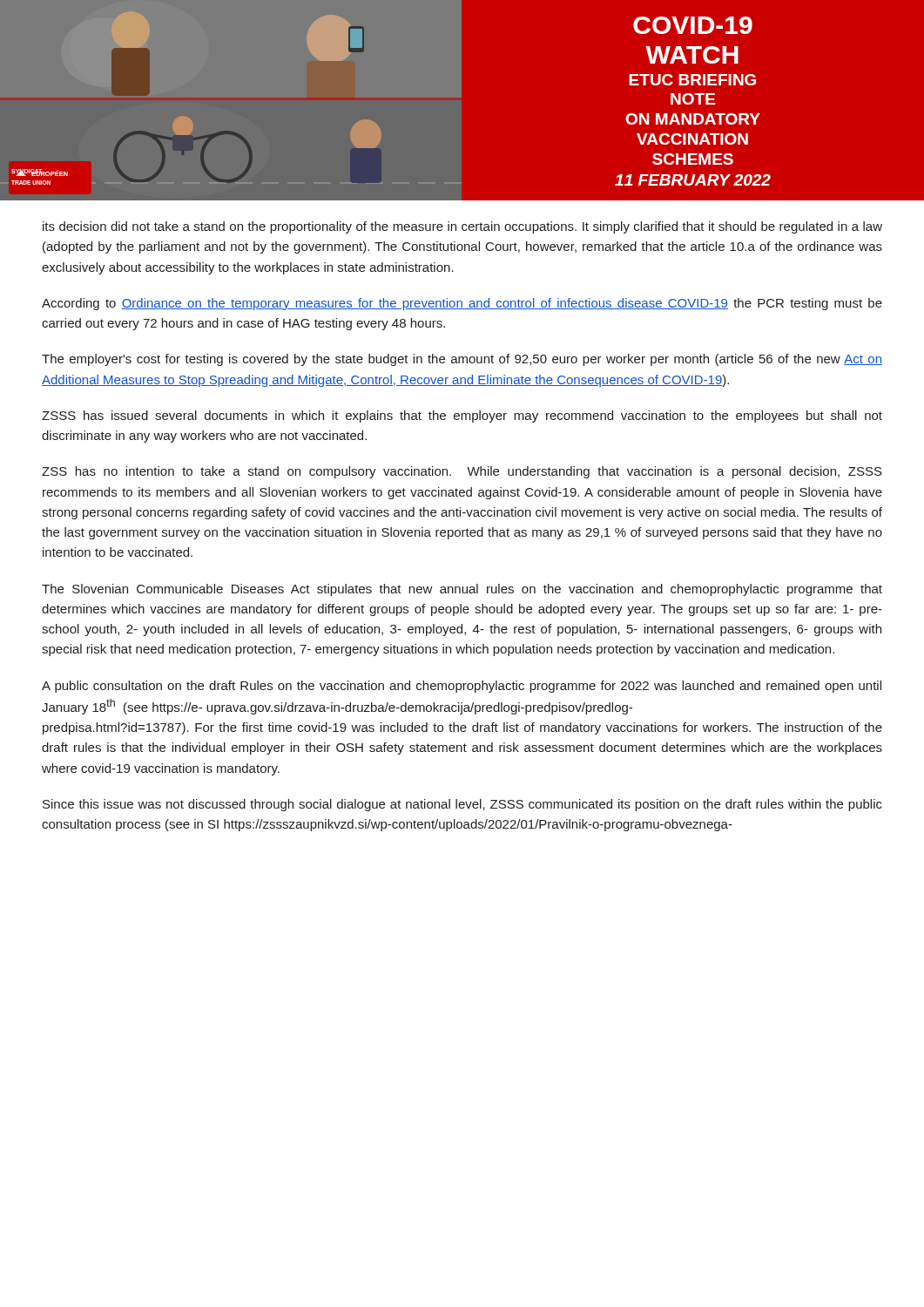Locate the text block with the text "According to Ordinance on the temporary measures for"
This screenshot has height=1307, width=924.
tap(462, 313)
